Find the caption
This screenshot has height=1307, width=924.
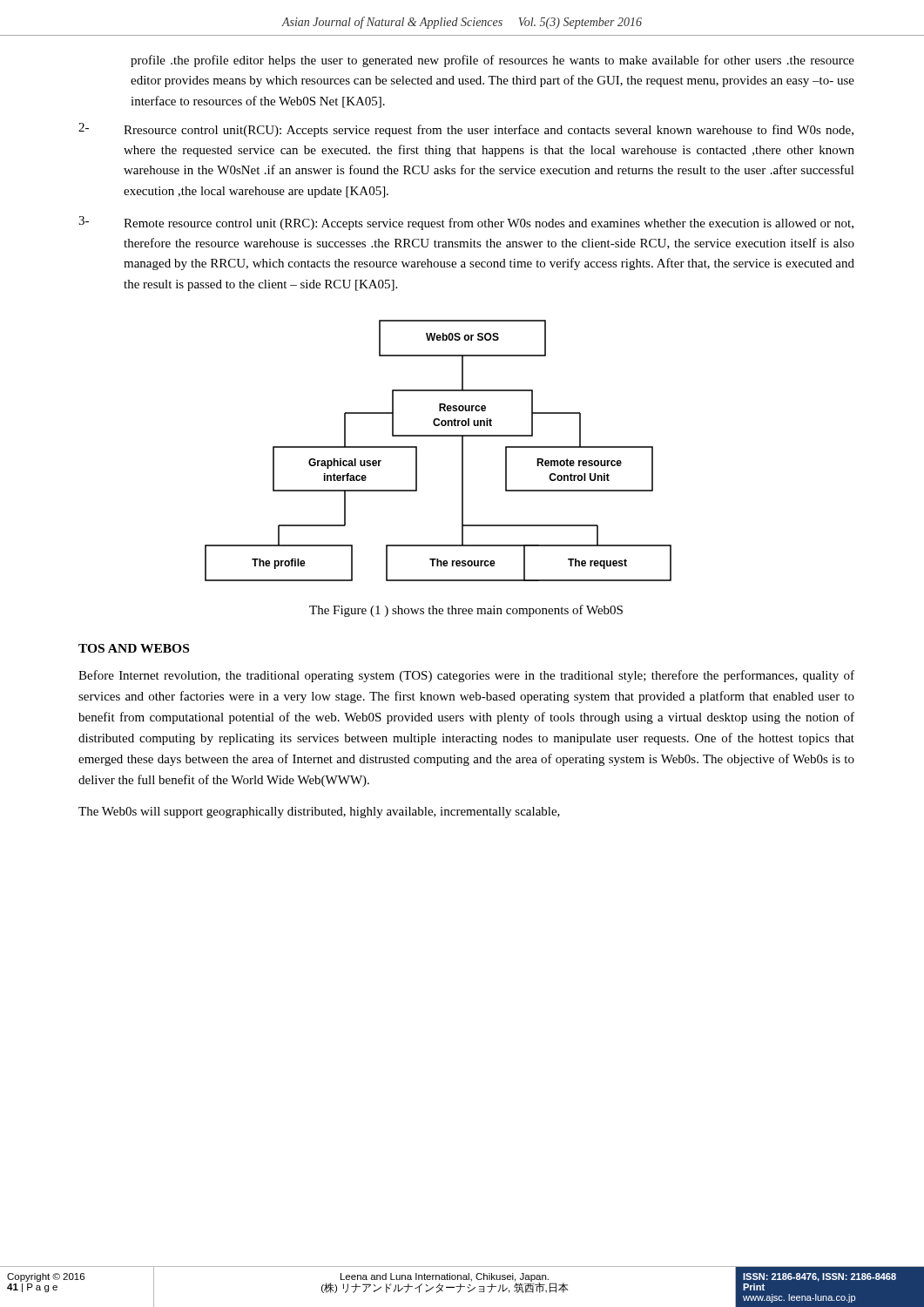[x=466, y=610]
